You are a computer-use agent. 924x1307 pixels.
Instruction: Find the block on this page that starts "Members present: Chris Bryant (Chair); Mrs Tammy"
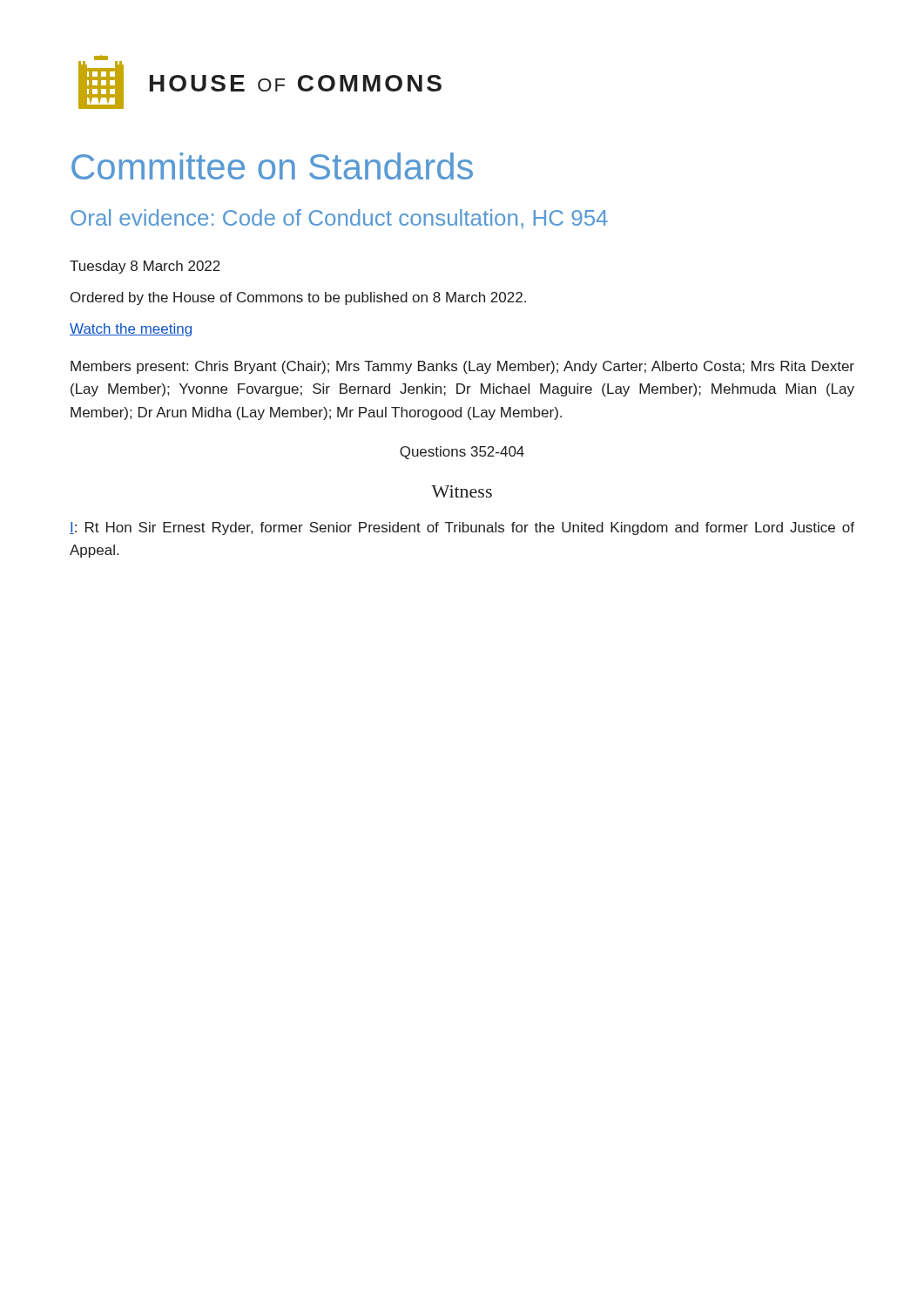point(462,389)
